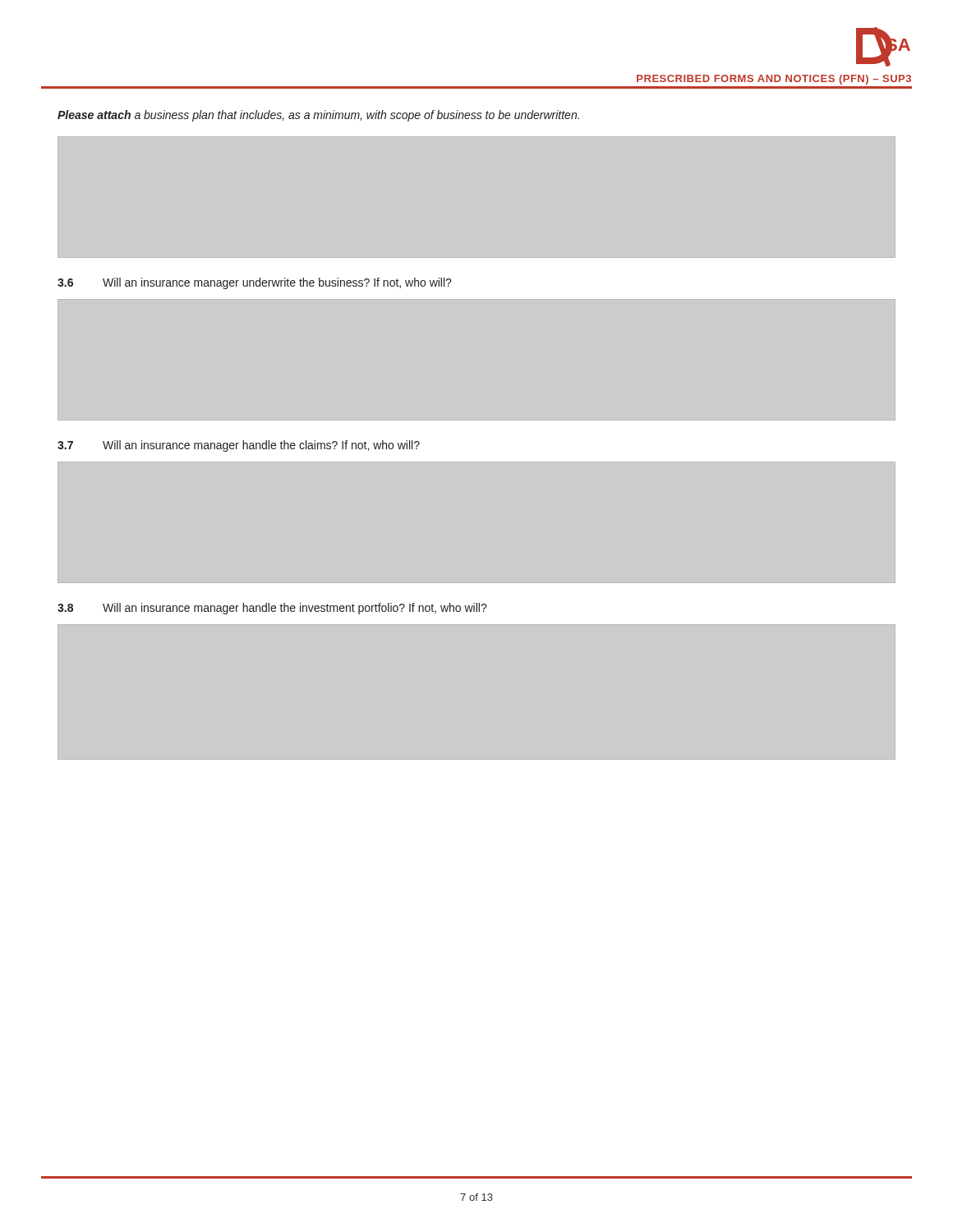This screenshot has width=953, height=1232.
Task: Navigate to the region starting "8 Will an insurance manager handle"
Action: pos(272,608)
